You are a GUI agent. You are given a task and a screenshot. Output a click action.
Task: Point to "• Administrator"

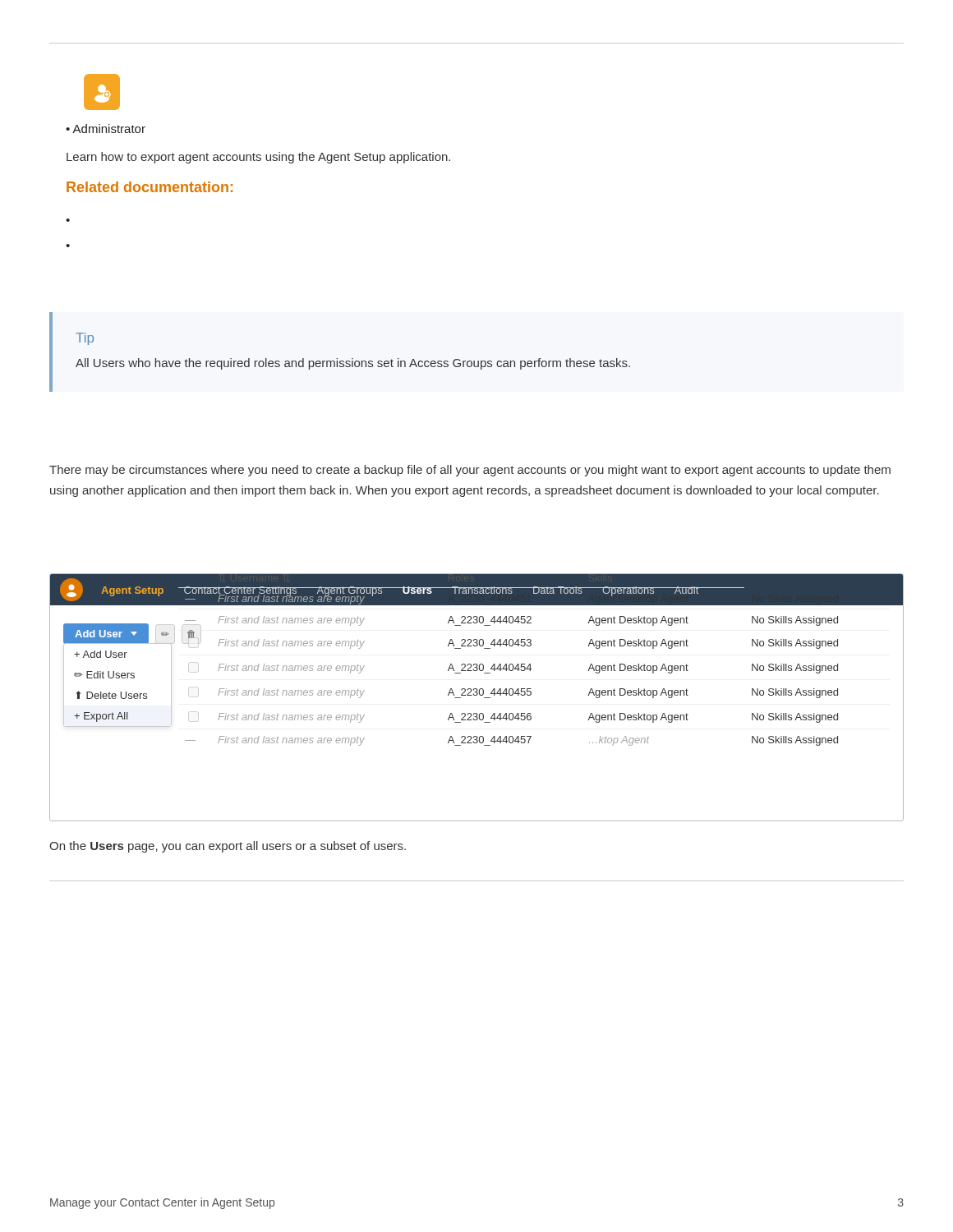point(106,129)
